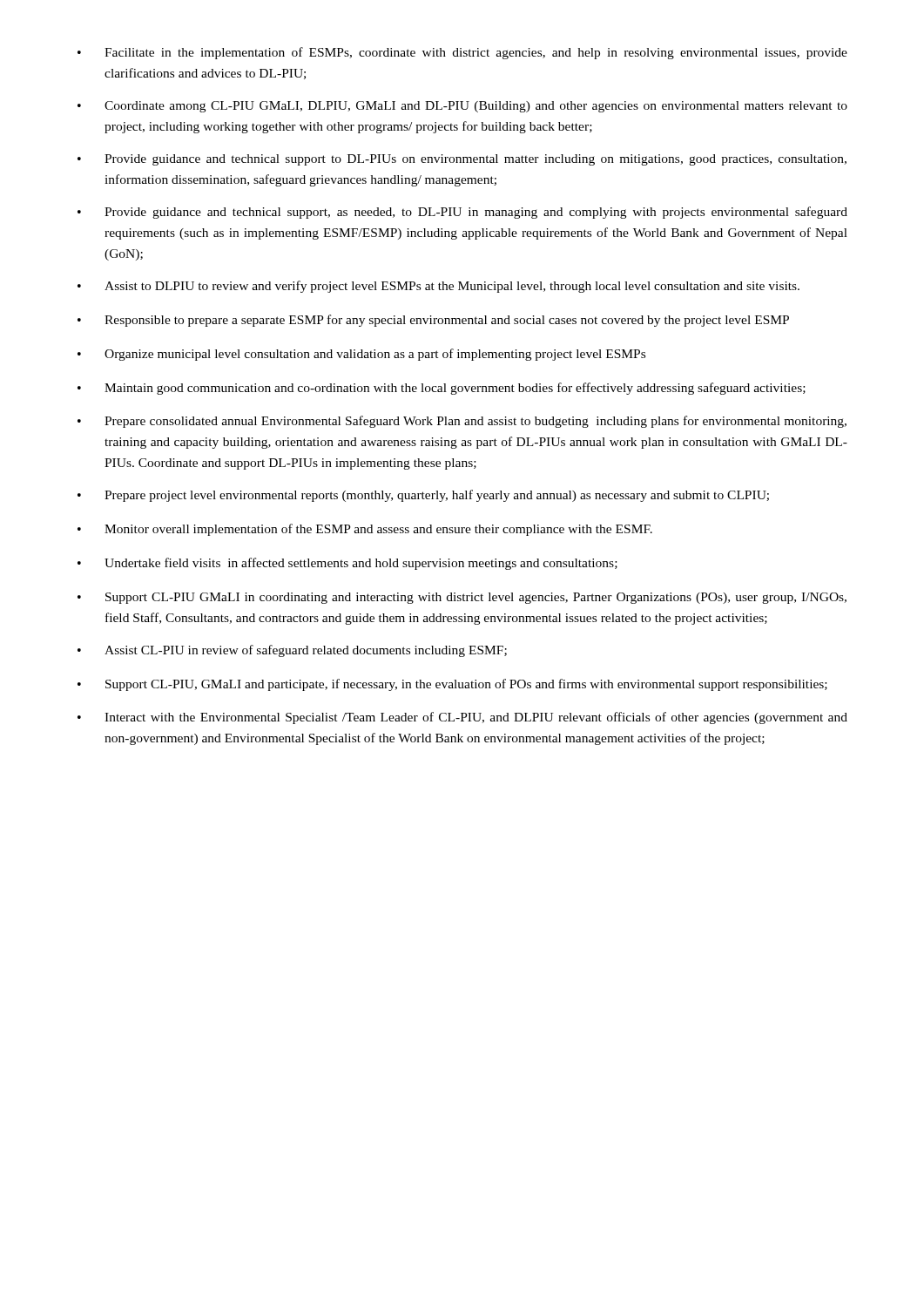Locate the block of text that opens with "• Prepare project"
The image size is (924, 1307).
[x=462, y=496]
